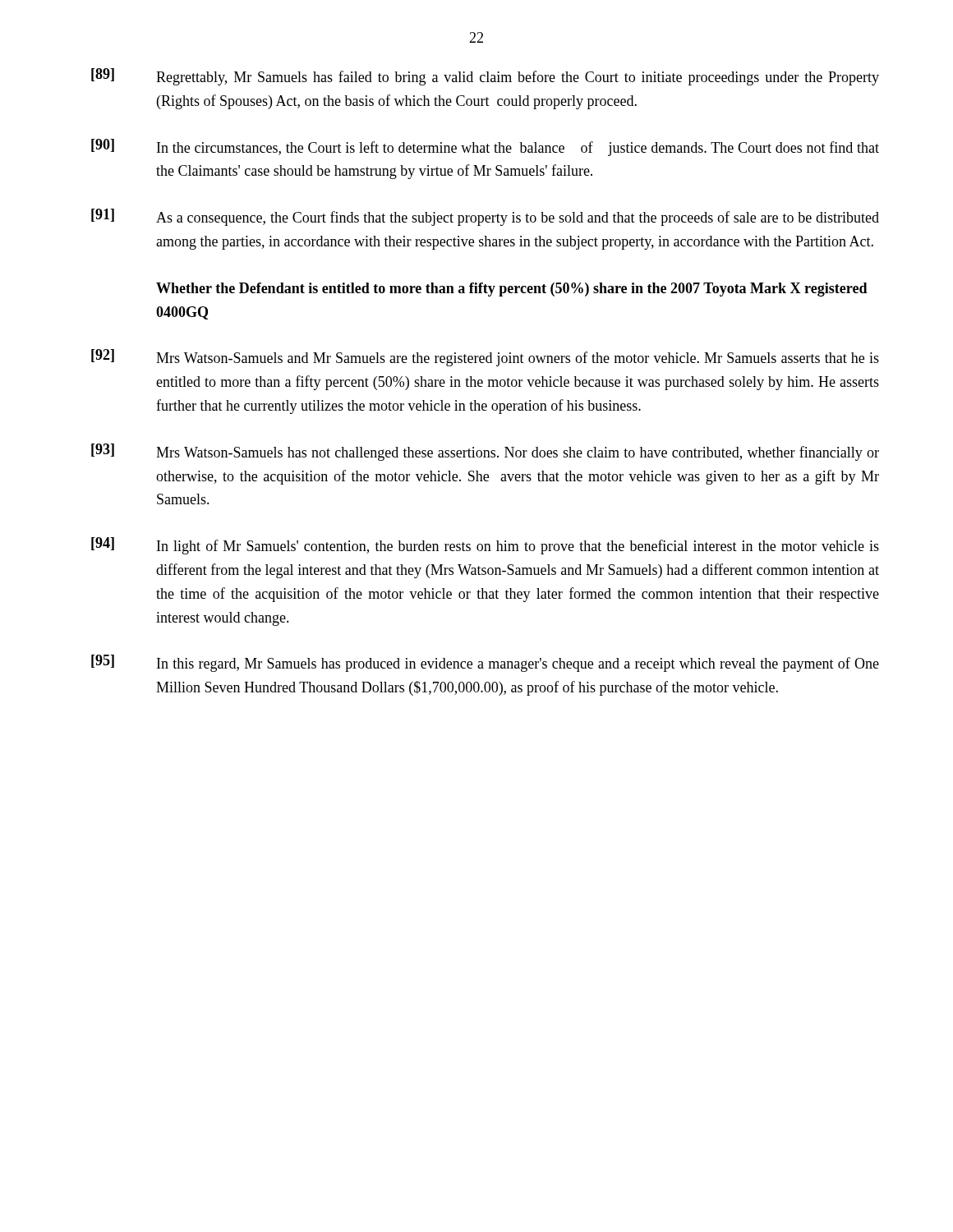The image size is (953, 1232).
Task: Find the block on this page that starts "[95] In this regard, Mr Samuels has"
Action: coord(485,676)
